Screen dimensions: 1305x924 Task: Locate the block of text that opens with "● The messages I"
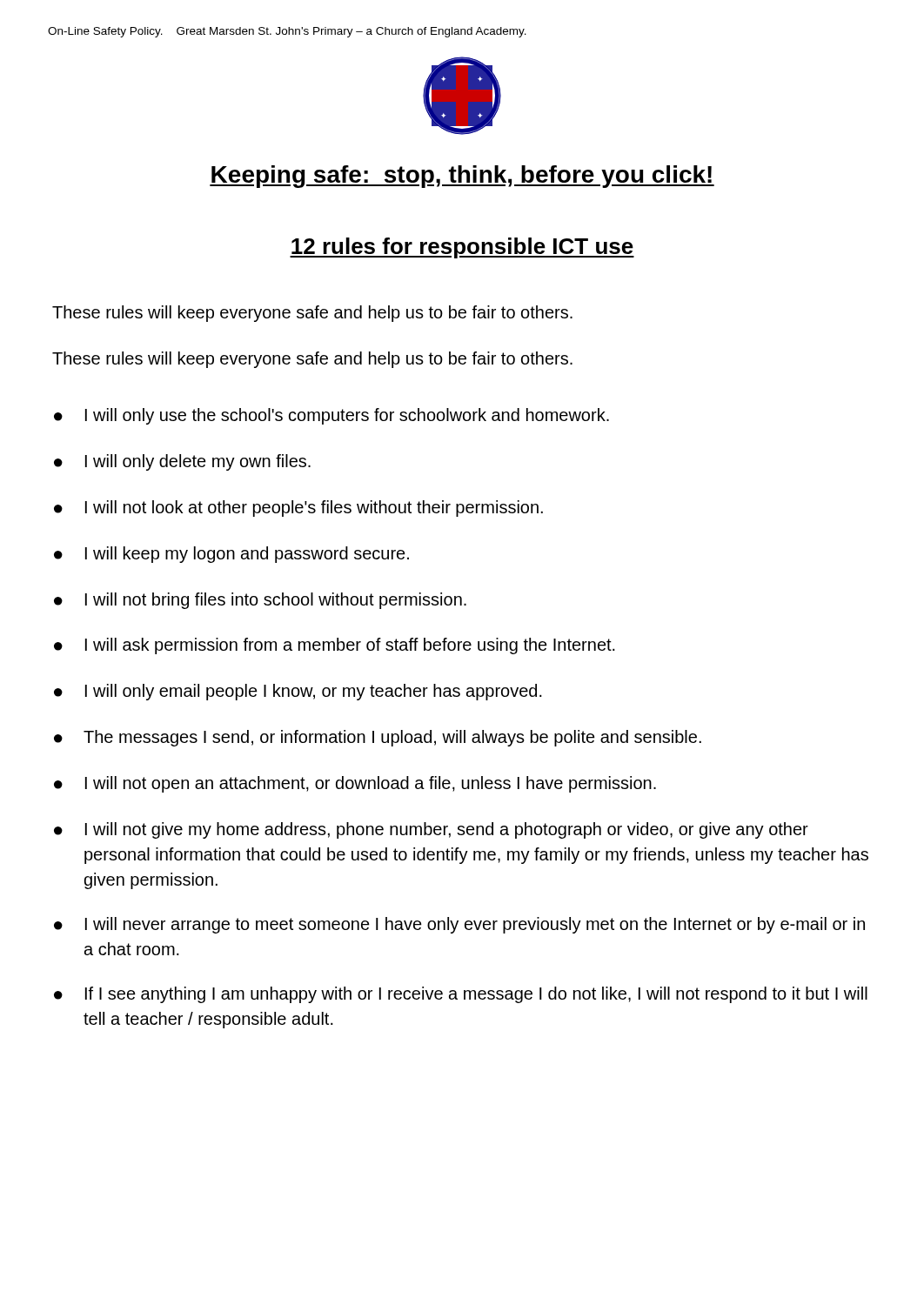pos(462,738)
